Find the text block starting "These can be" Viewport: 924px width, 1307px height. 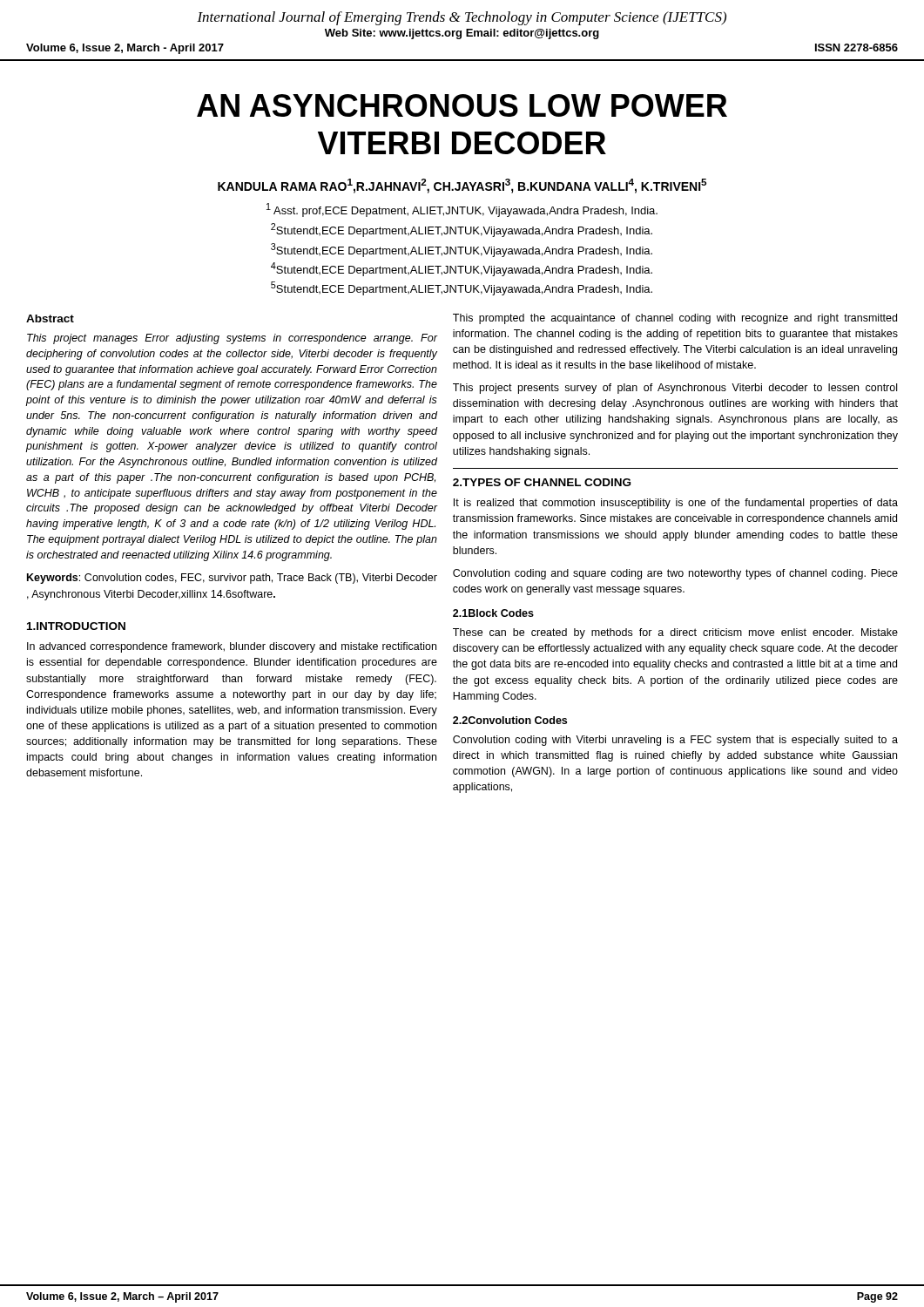coord(675,664)
